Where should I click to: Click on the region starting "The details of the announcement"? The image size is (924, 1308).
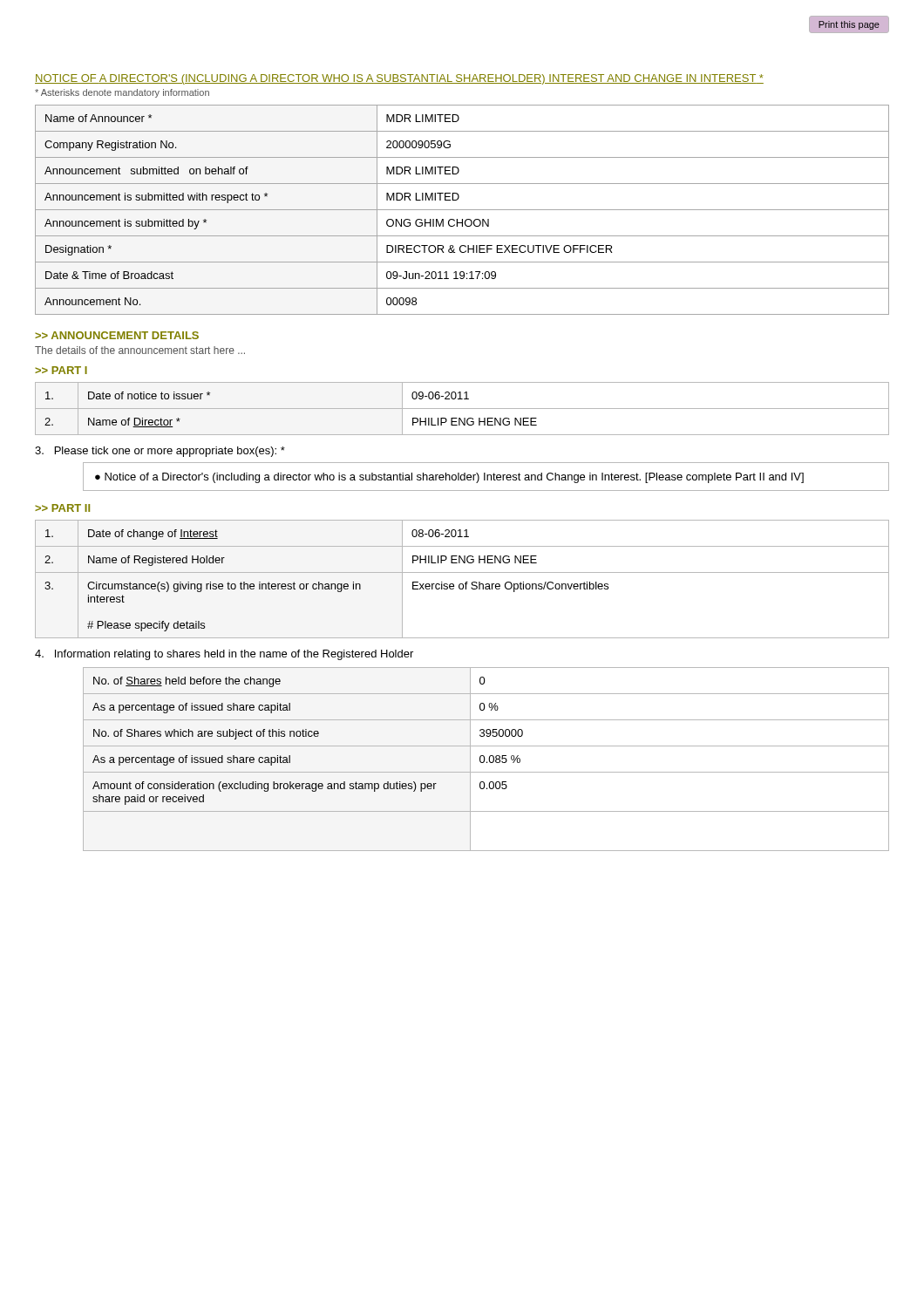coord(140,351)
